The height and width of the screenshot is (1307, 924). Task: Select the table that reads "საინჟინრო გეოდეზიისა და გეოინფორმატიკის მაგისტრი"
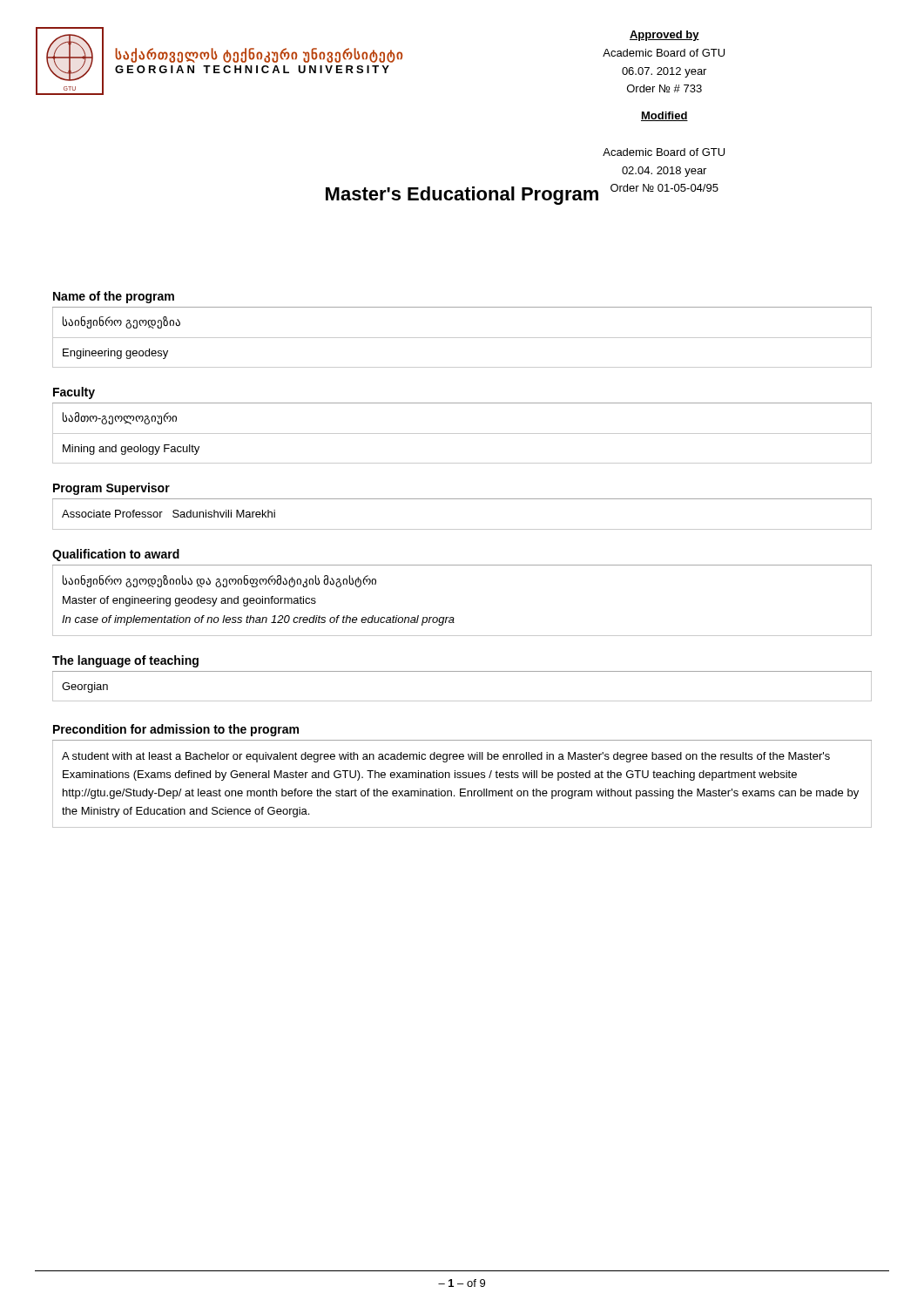462,600
